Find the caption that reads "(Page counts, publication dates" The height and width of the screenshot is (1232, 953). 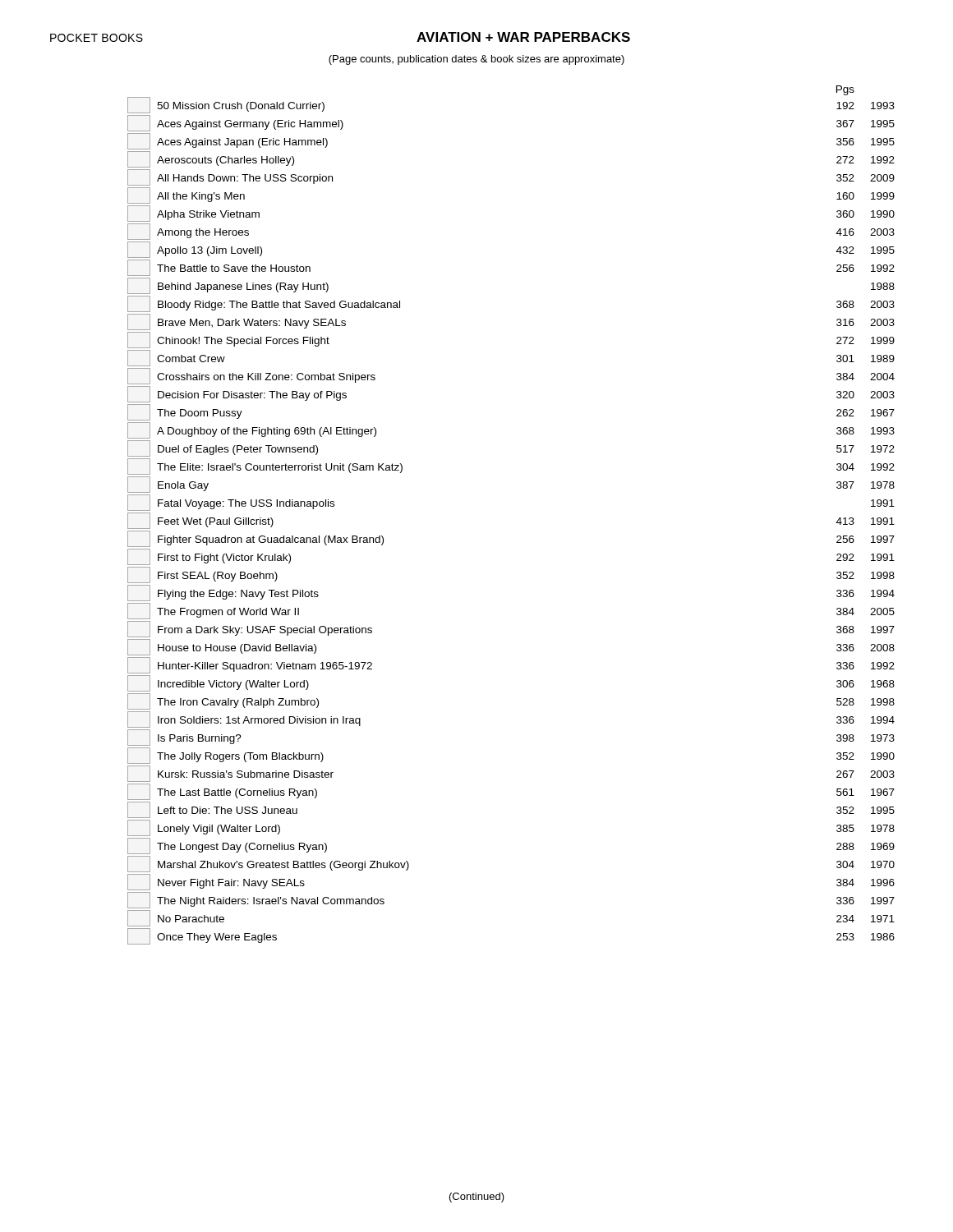476,59
